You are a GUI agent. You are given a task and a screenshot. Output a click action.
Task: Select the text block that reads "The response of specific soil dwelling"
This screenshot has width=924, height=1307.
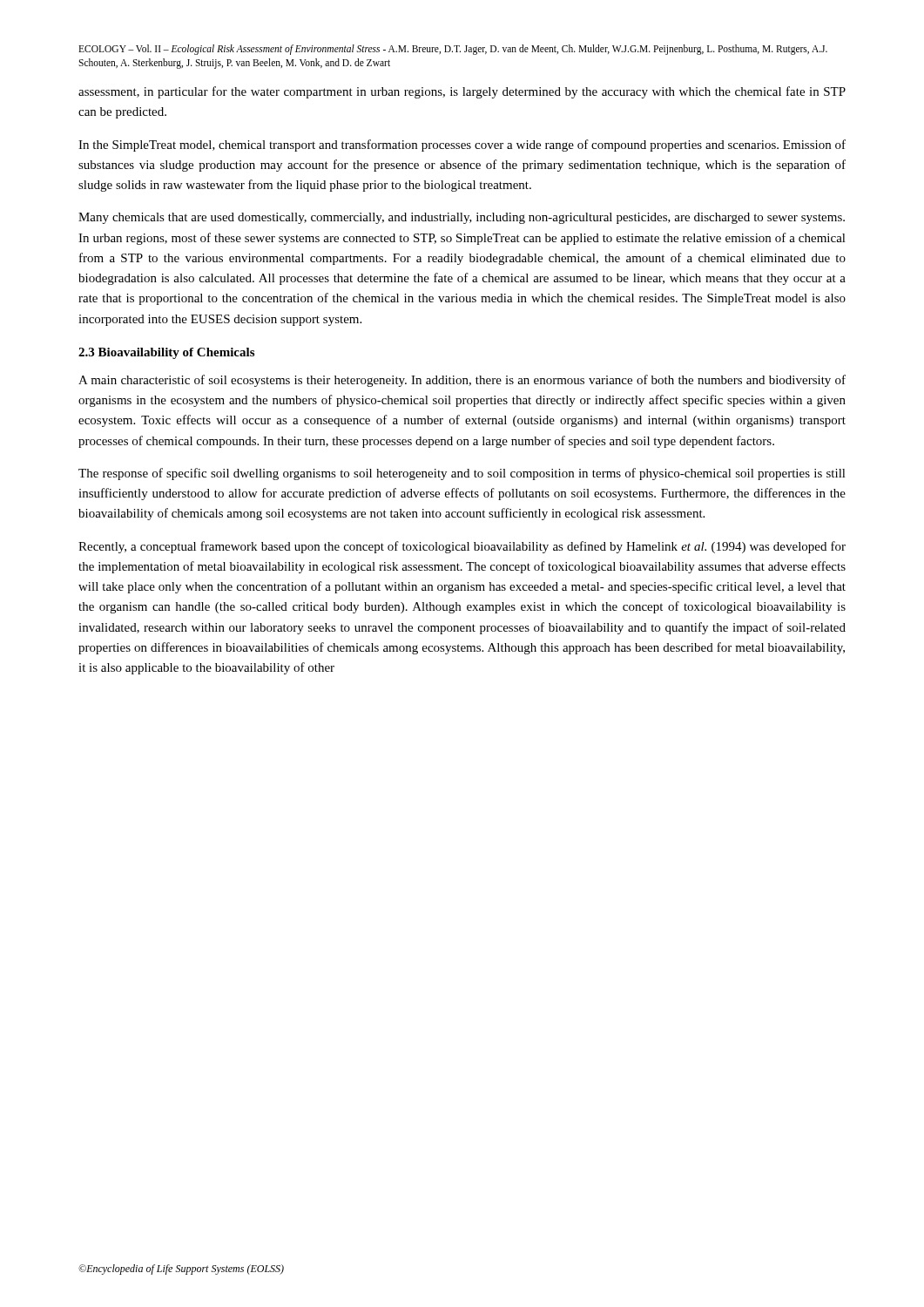pyautogui.click(x=462, y=493)
